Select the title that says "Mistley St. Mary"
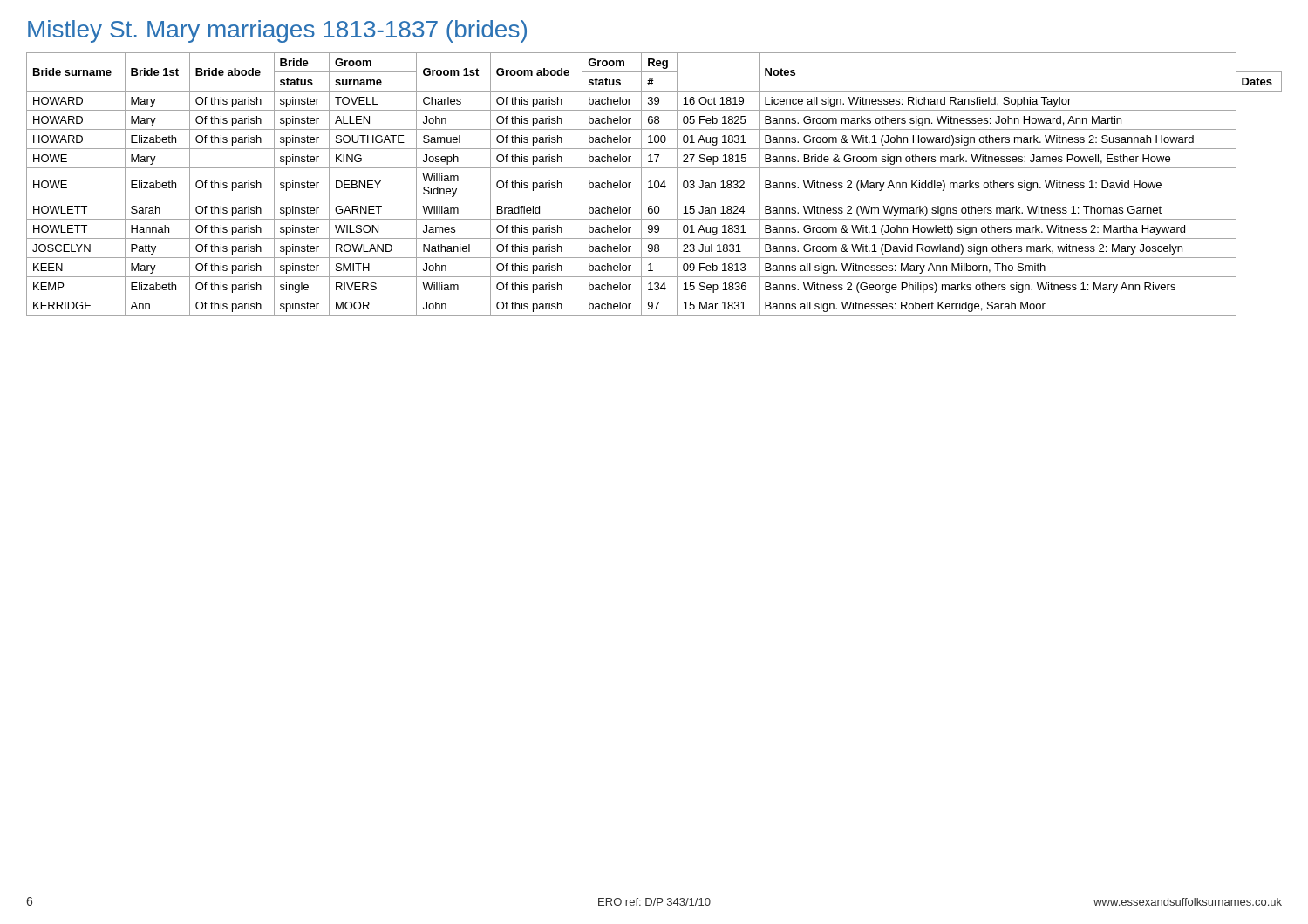1308x924 pixels. [x=277, y=29]
